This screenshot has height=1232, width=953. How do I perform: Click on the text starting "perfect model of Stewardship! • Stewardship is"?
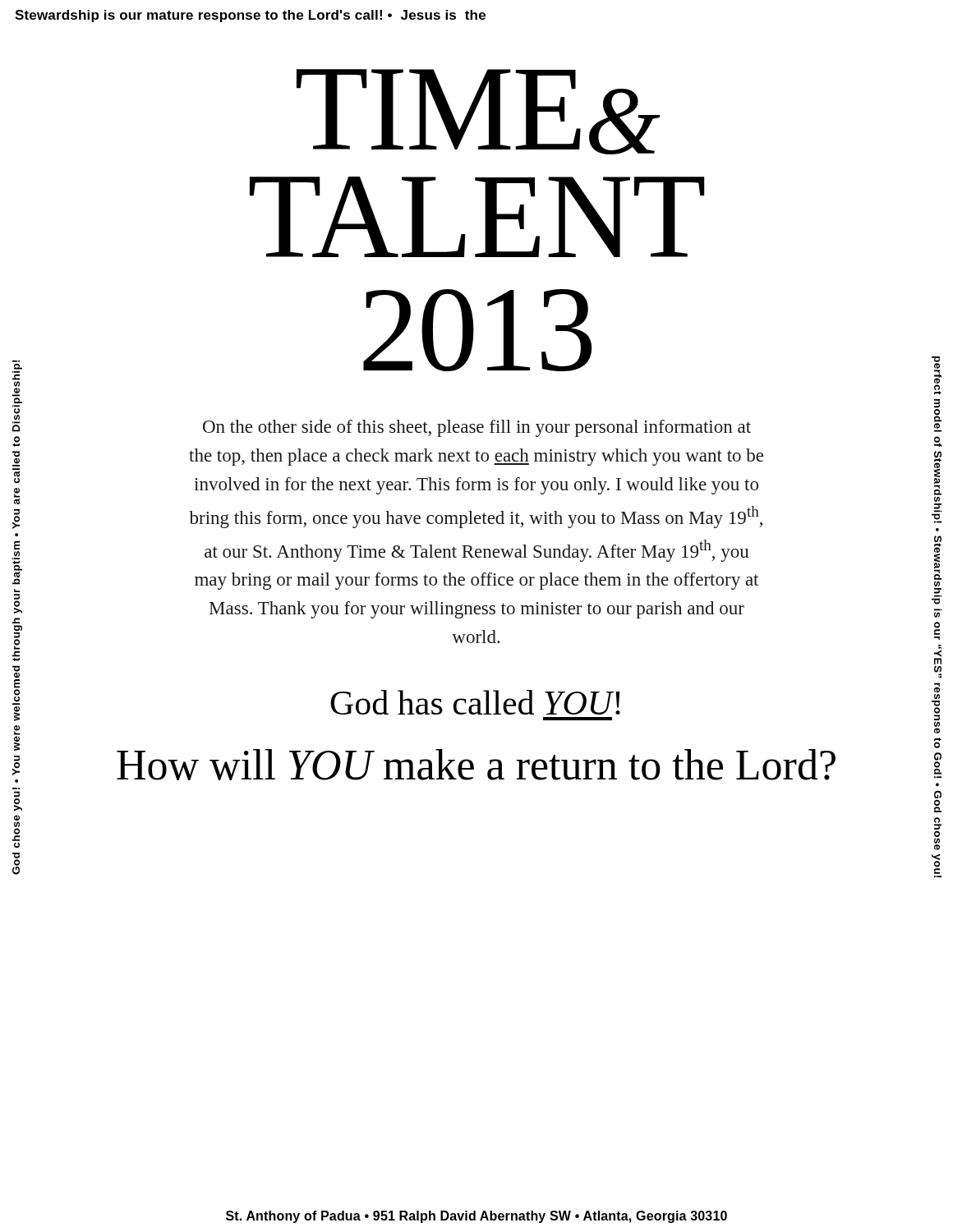pos(937,617)
